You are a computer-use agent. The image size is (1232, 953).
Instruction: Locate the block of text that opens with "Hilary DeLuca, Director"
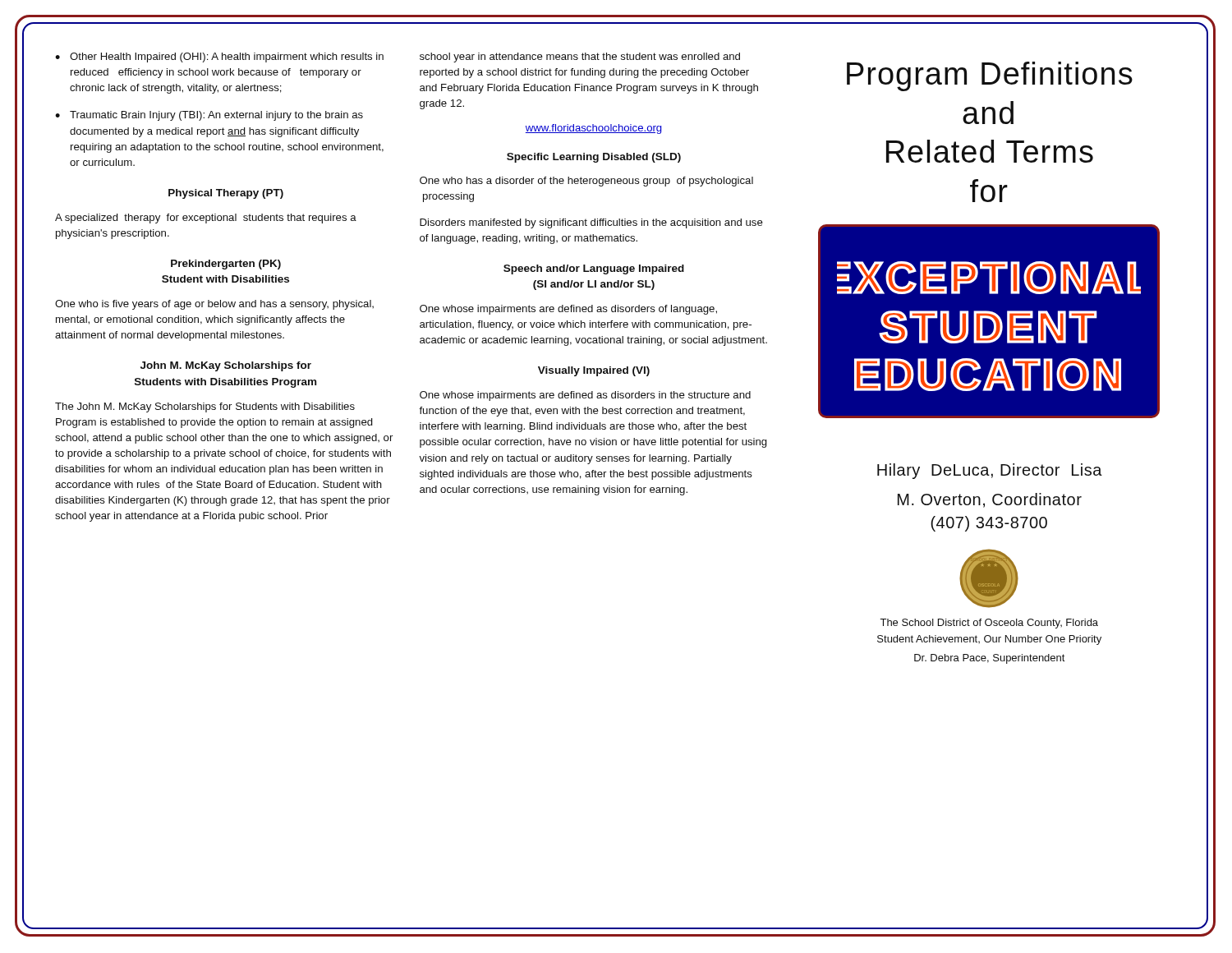tap(989, 470)
